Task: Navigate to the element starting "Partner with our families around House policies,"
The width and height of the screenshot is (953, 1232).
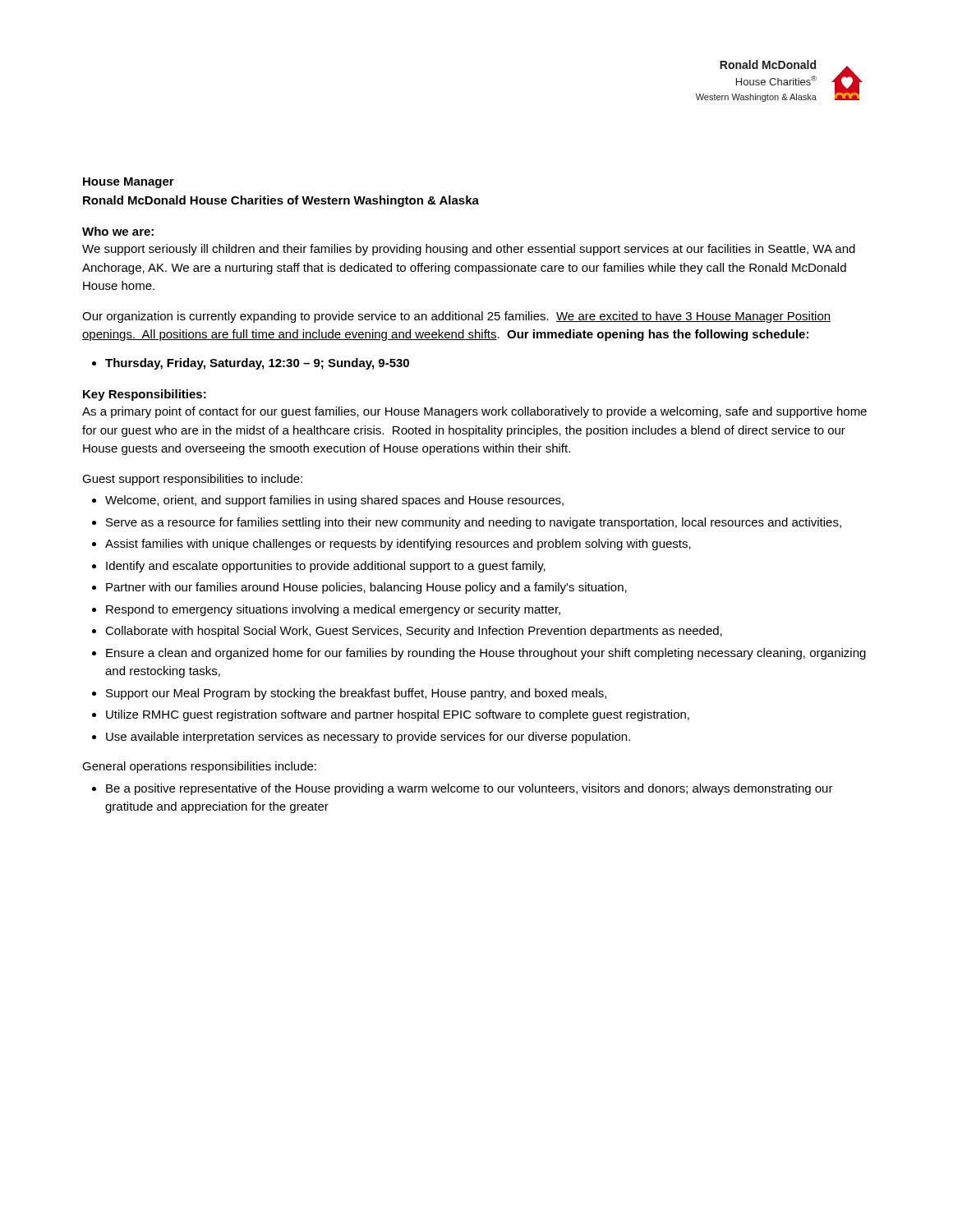Action: 366,587
